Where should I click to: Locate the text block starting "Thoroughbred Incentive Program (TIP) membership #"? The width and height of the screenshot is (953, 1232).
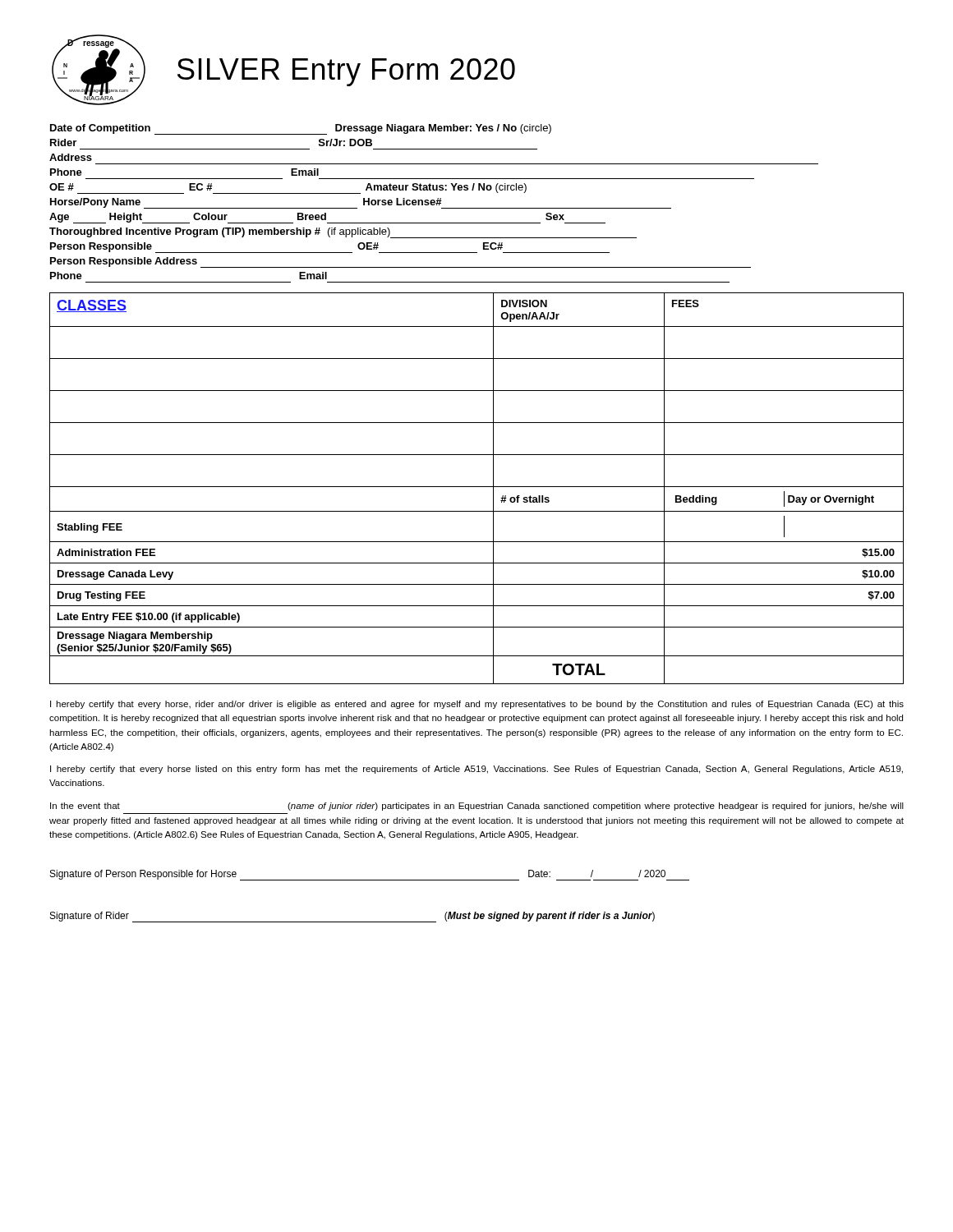tap(343, 232)
